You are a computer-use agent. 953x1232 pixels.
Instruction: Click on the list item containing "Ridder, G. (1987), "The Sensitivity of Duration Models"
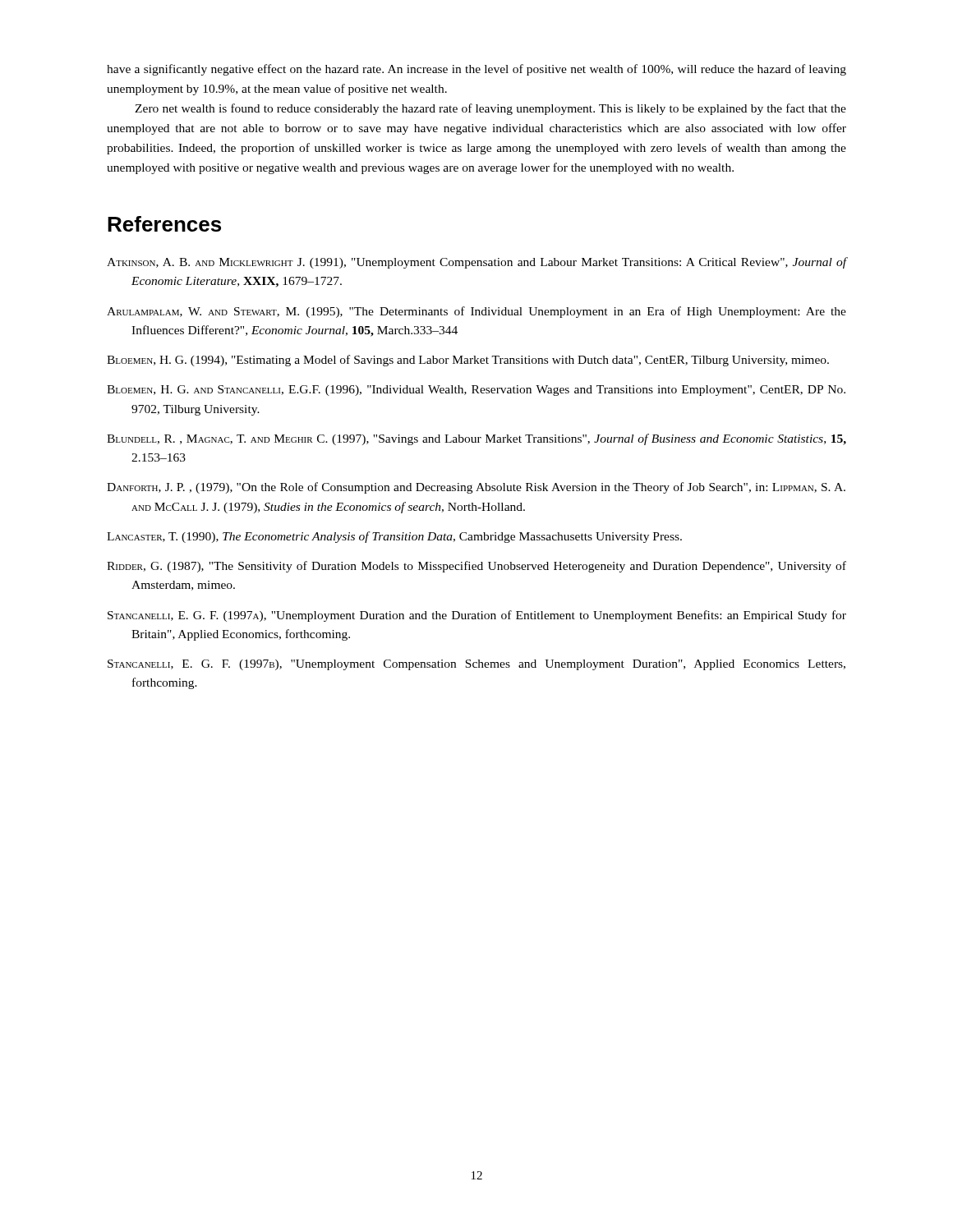click(476, 575)
